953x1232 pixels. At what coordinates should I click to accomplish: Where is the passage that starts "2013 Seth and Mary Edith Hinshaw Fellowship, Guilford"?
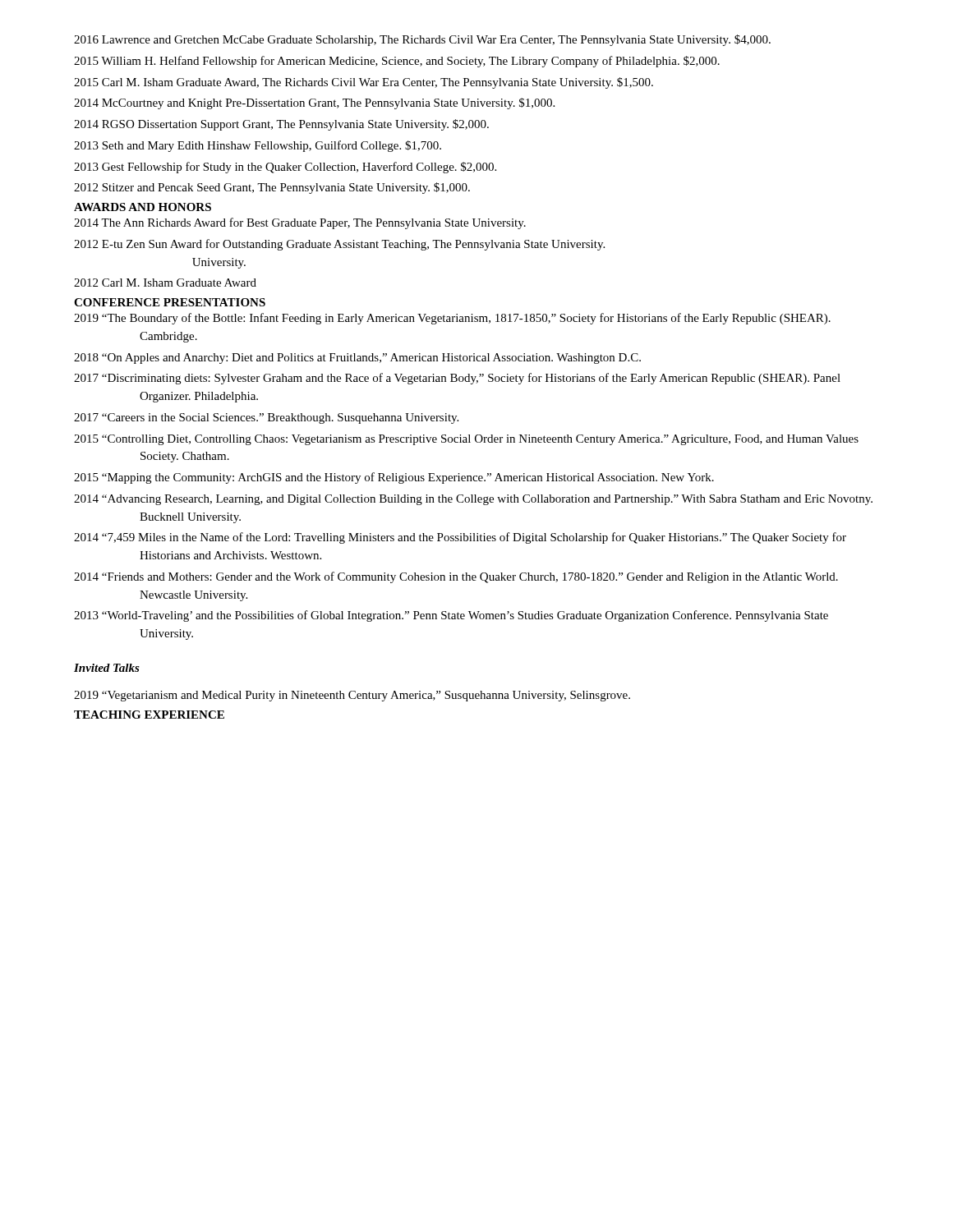[258, 146]
